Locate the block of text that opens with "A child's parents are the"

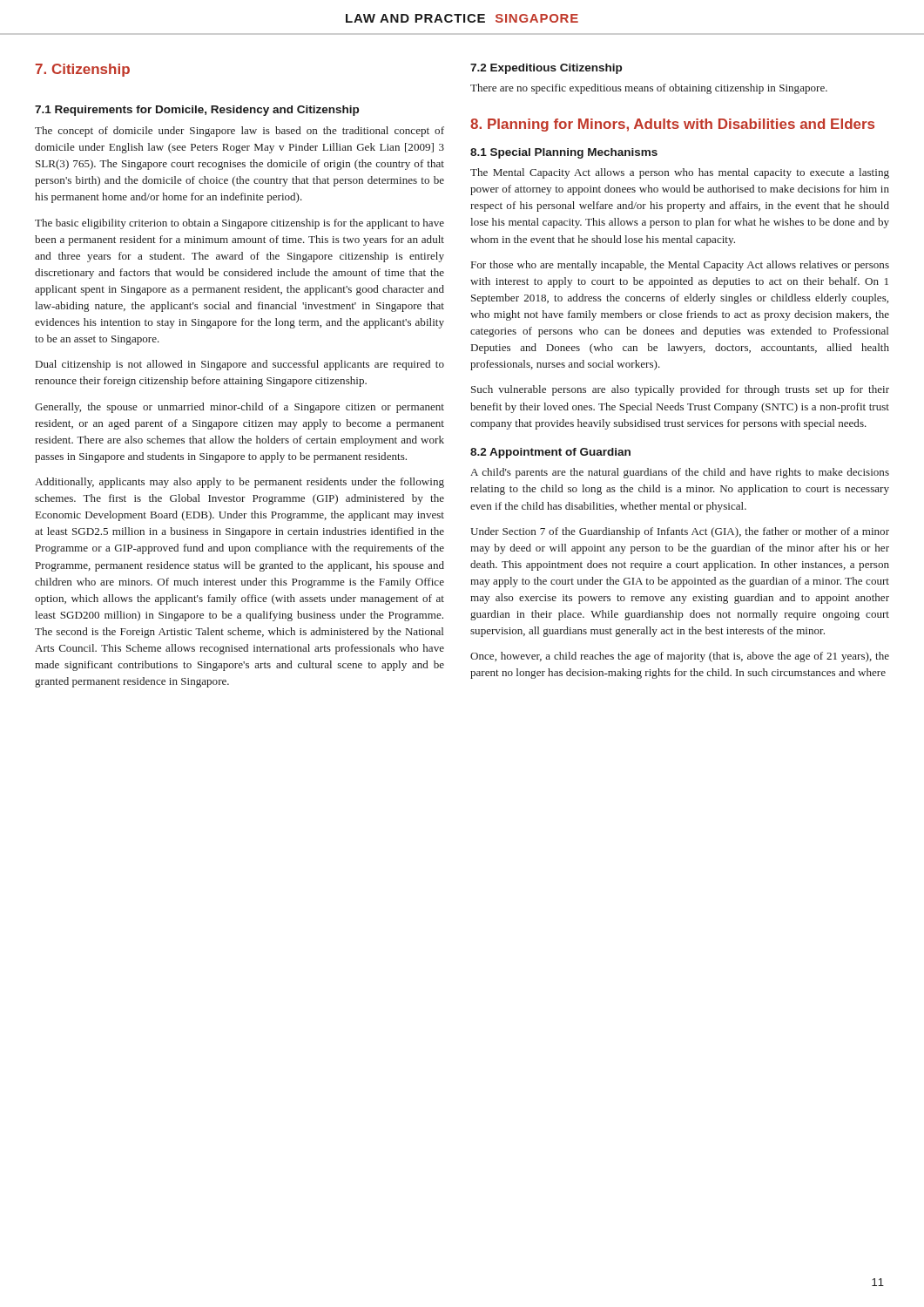pos(680,489)
